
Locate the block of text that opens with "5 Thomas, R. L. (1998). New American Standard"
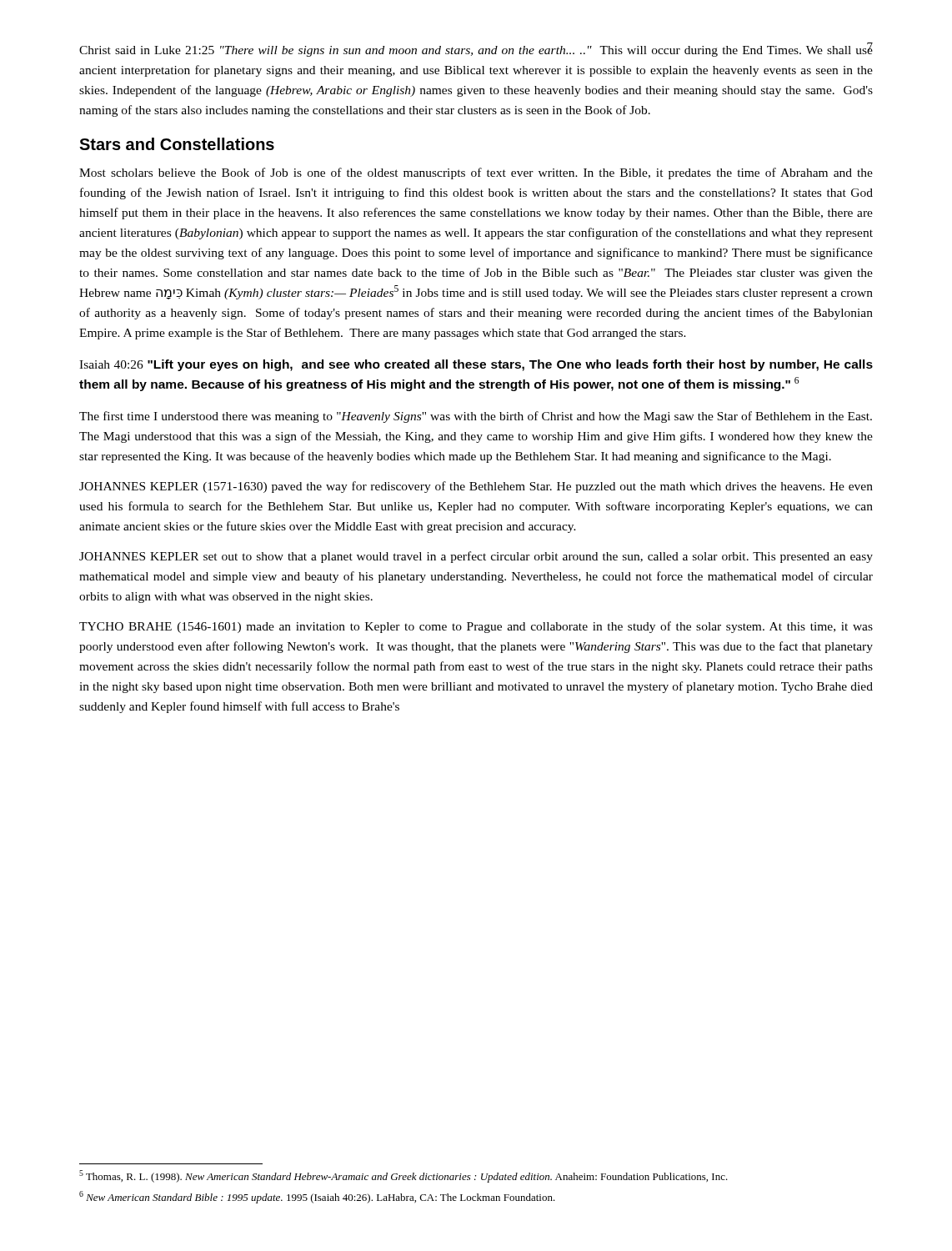point(404,1176)
